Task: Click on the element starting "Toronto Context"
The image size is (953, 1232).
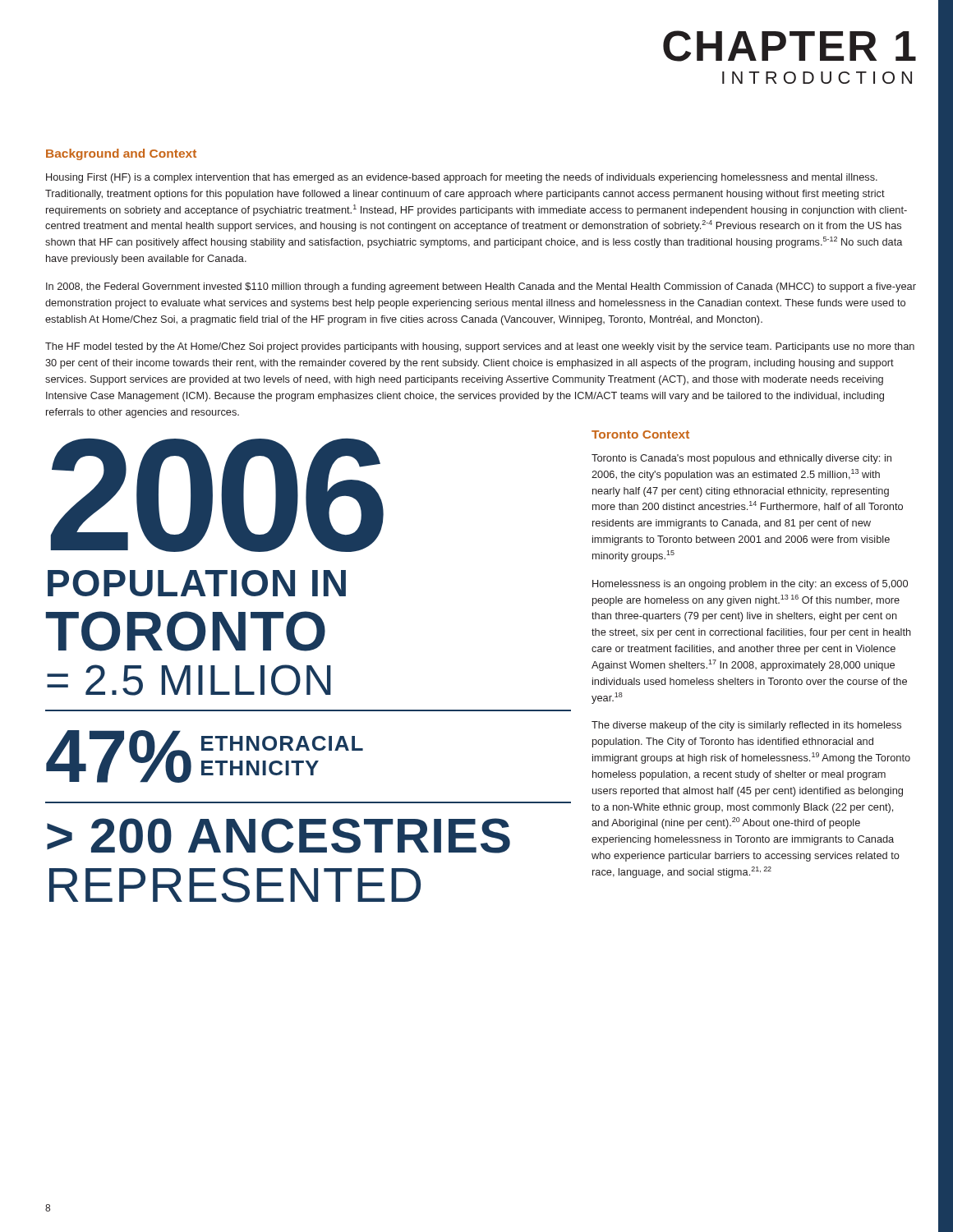Action: click(x=640, y=434)
